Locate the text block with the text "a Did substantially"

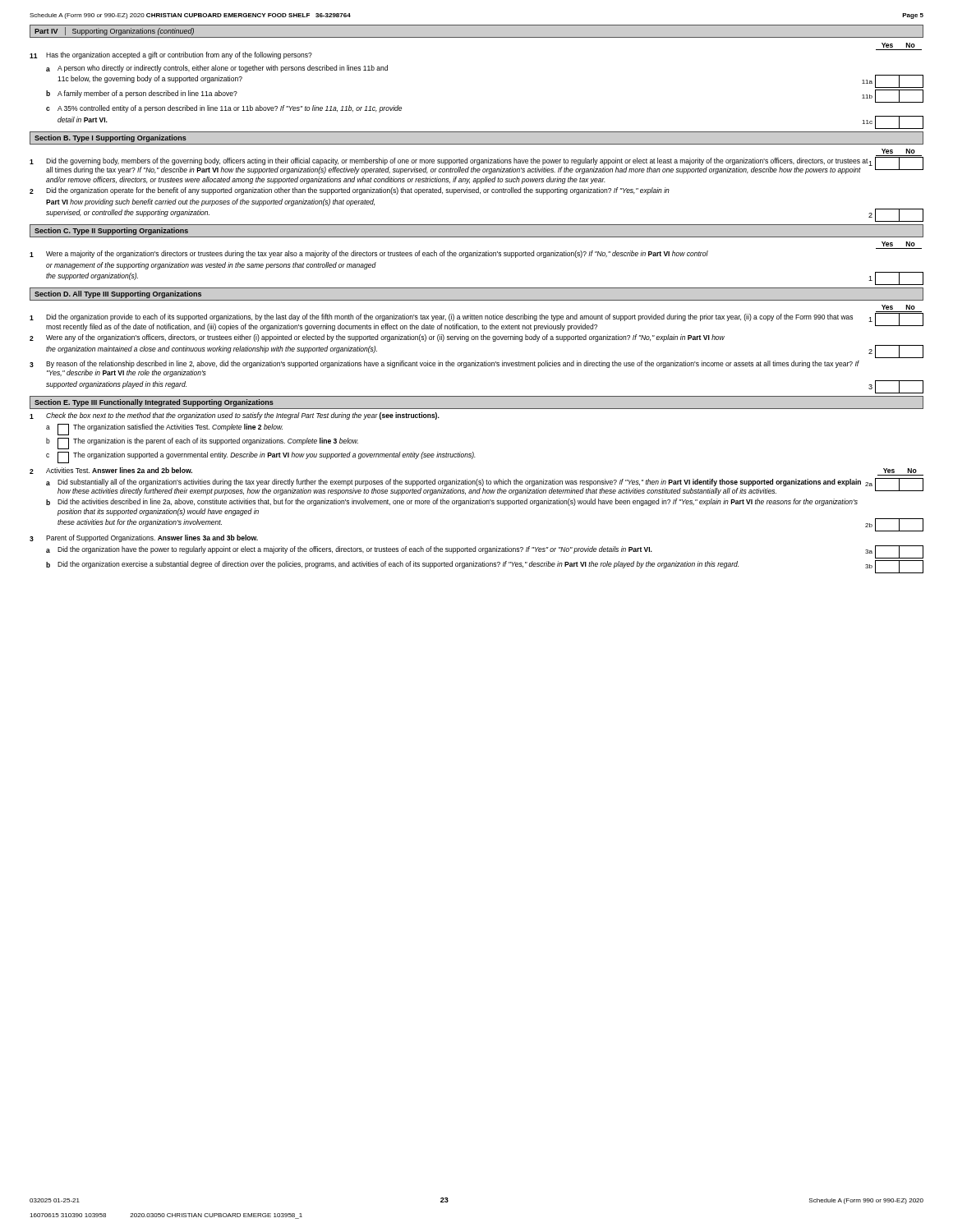point(485,487)
